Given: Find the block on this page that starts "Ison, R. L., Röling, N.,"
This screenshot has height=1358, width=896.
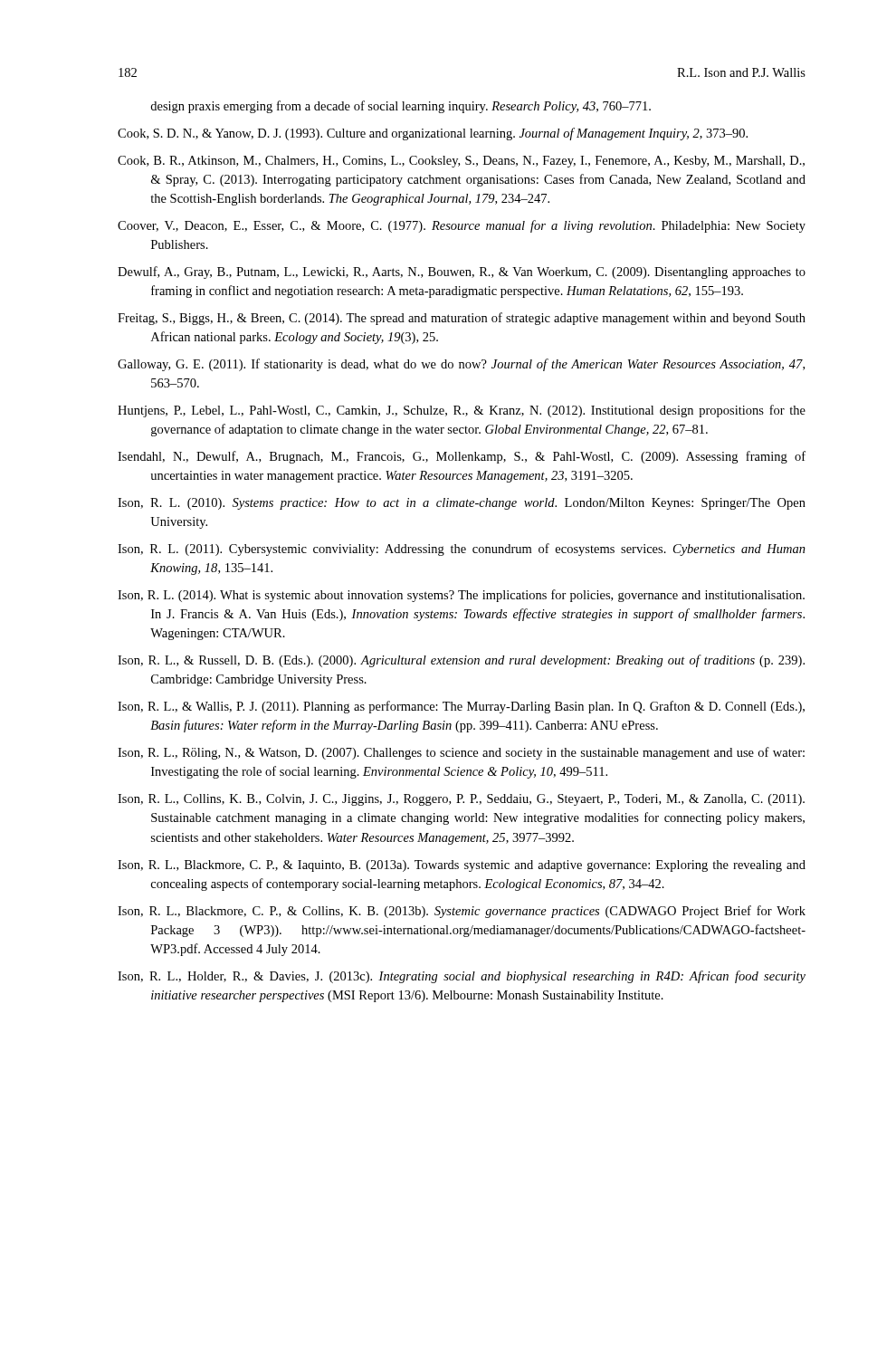Looking at the screenshot, I should 462,763.
